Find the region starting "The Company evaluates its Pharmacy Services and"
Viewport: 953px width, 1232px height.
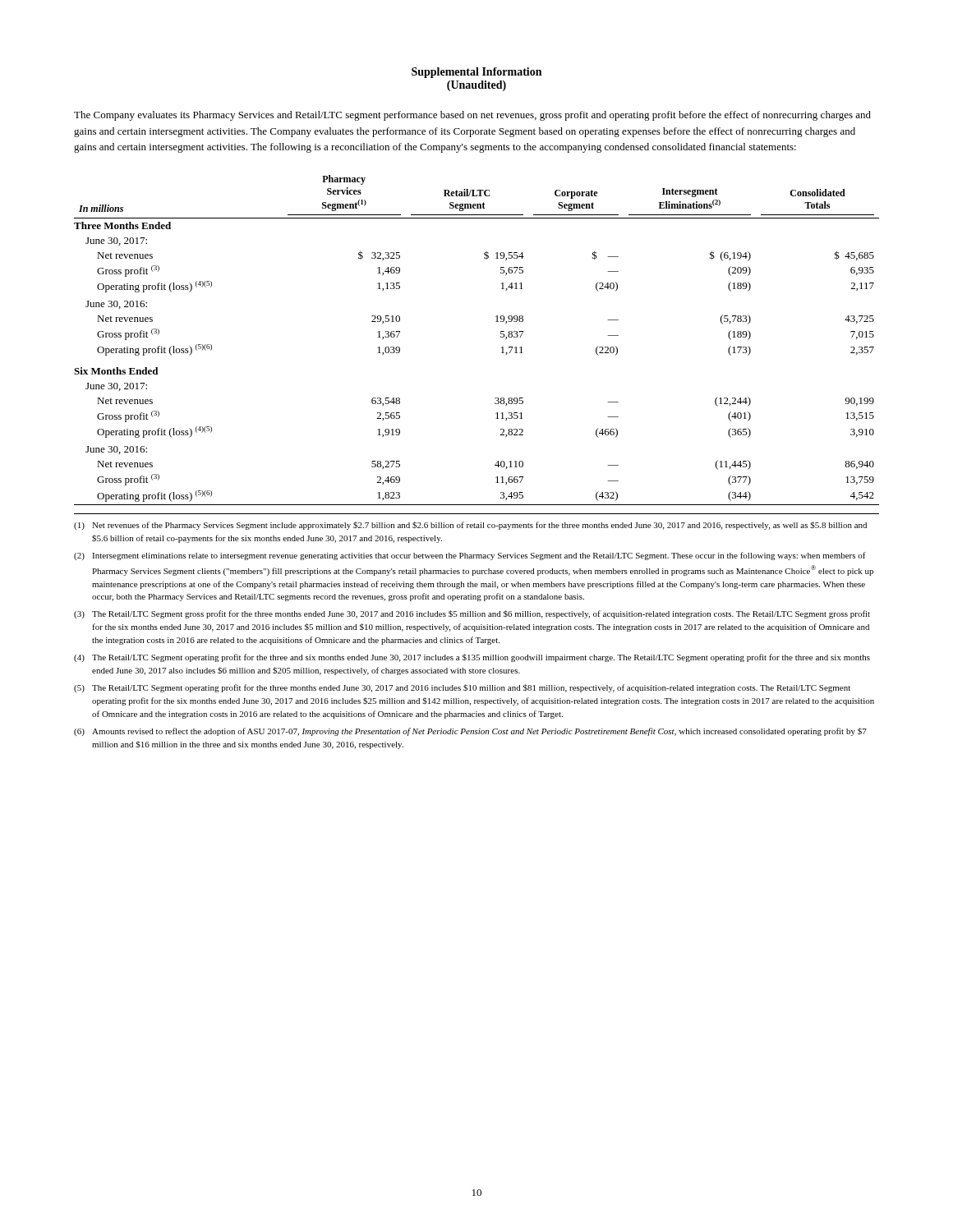pyautogui.click(x=472, y=131)
